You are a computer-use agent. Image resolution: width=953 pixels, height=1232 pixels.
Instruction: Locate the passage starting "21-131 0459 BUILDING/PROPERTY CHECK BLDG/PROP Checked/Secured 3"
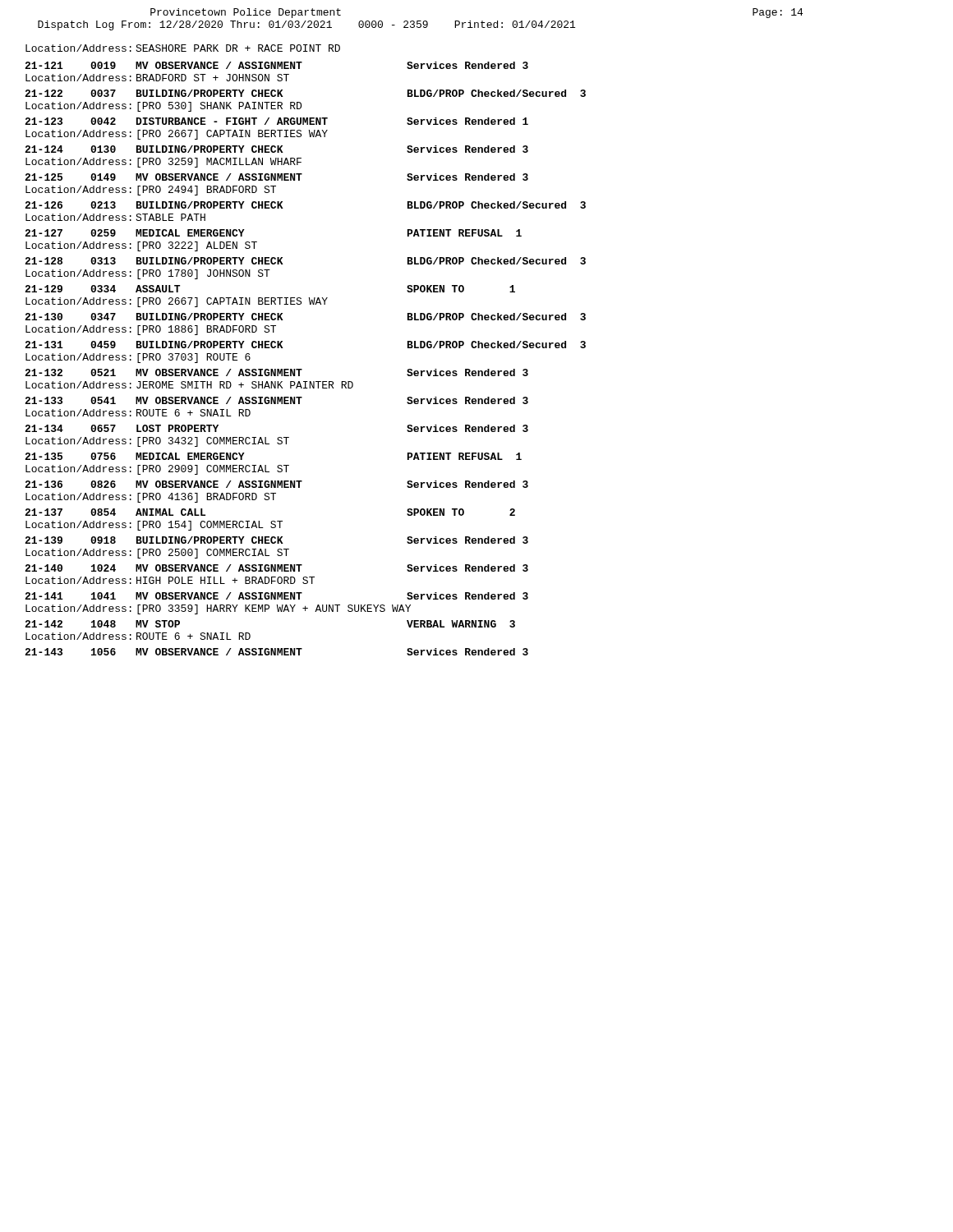click(x=476, y=351)
